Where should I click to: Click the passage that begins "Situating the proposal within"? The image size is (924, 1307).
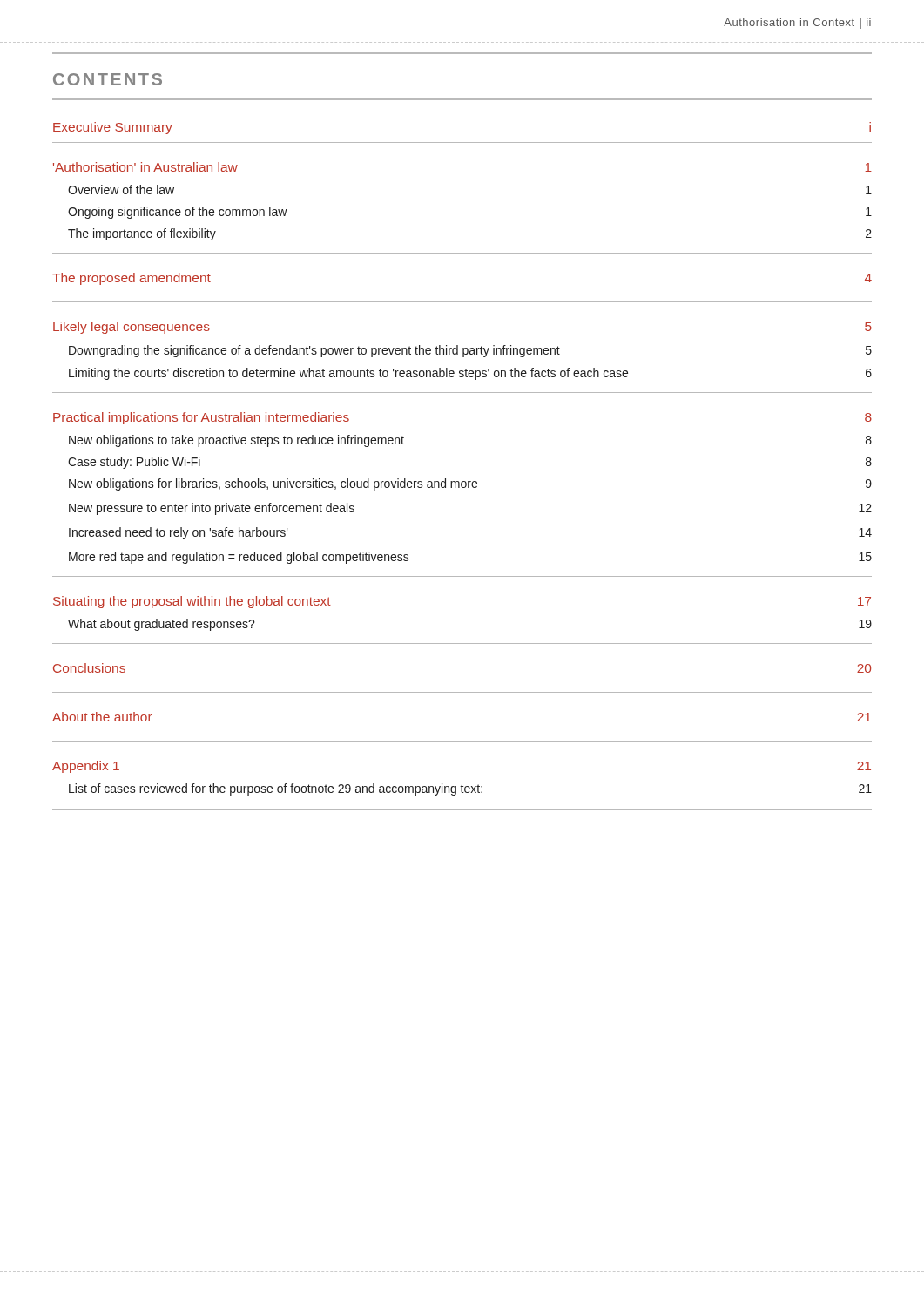191,601
